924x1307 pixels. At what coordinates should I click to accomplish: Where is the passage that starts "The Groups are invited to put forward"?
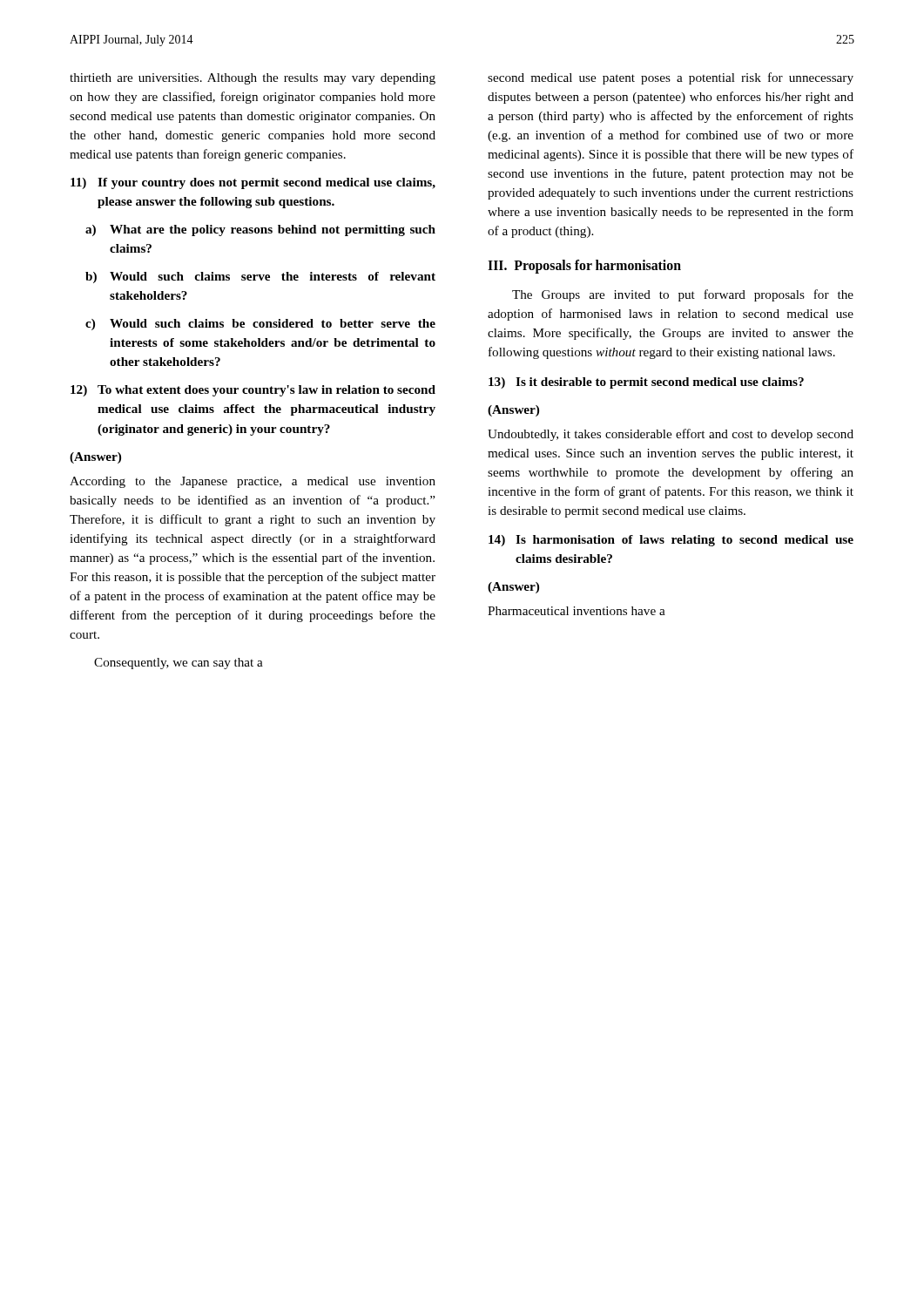pyautogui.click(x=671, y=323)
